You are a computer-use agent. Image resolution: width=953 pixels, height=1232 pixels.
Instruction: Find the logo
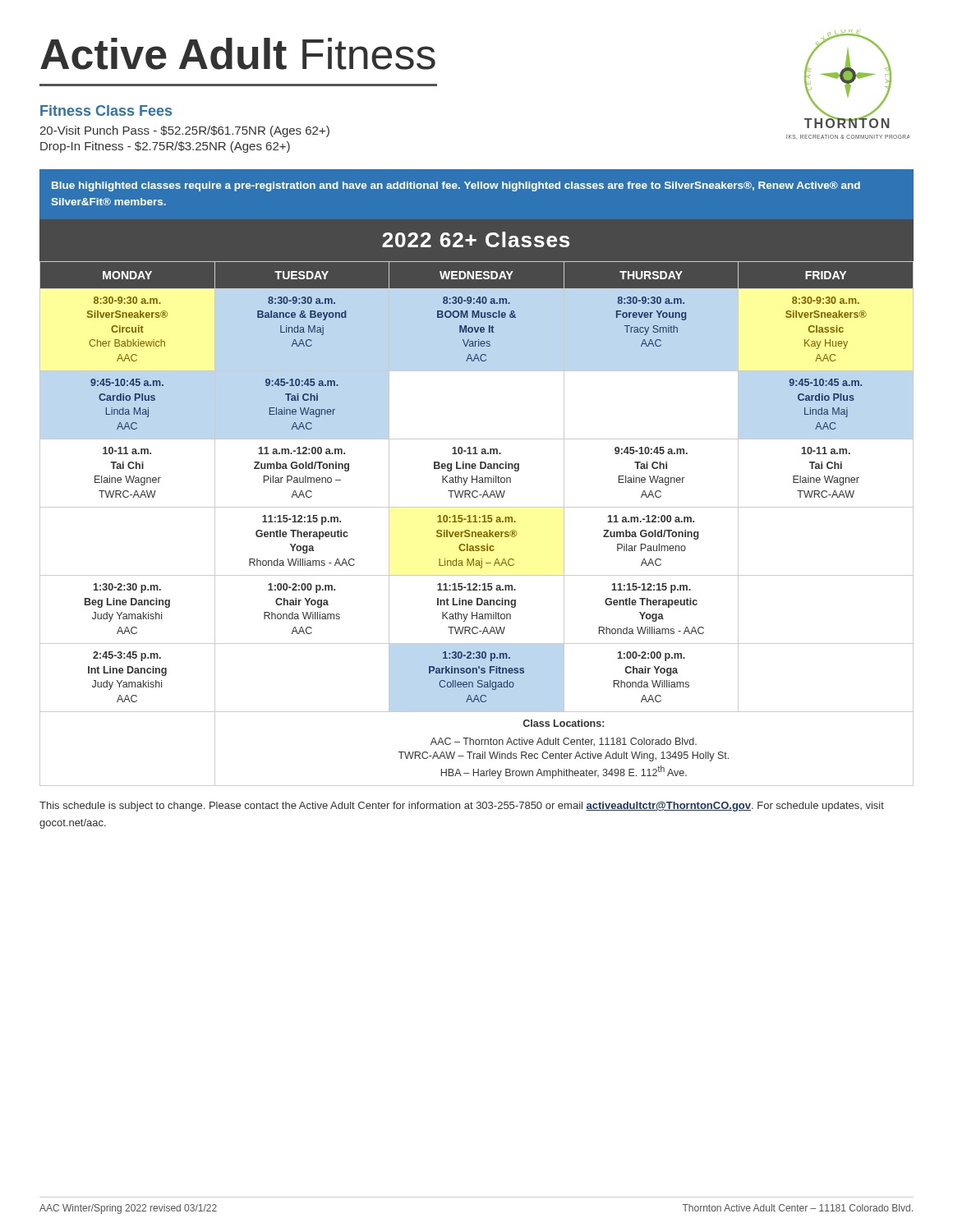(x=848, y=89)
